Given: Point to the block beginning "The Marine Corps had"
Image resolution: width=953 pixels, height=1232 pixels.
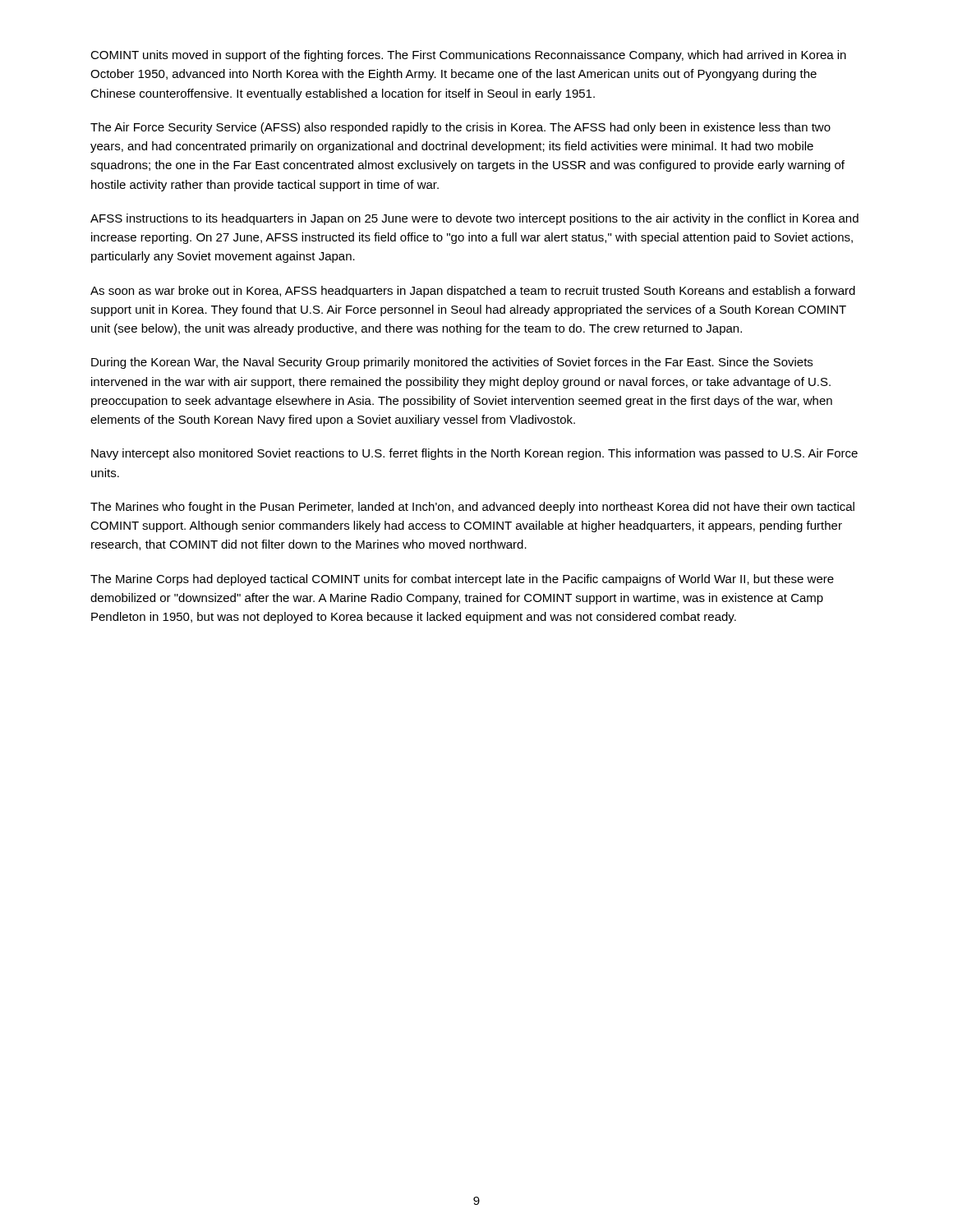Looking at the screenshot, I should point(462,597).
